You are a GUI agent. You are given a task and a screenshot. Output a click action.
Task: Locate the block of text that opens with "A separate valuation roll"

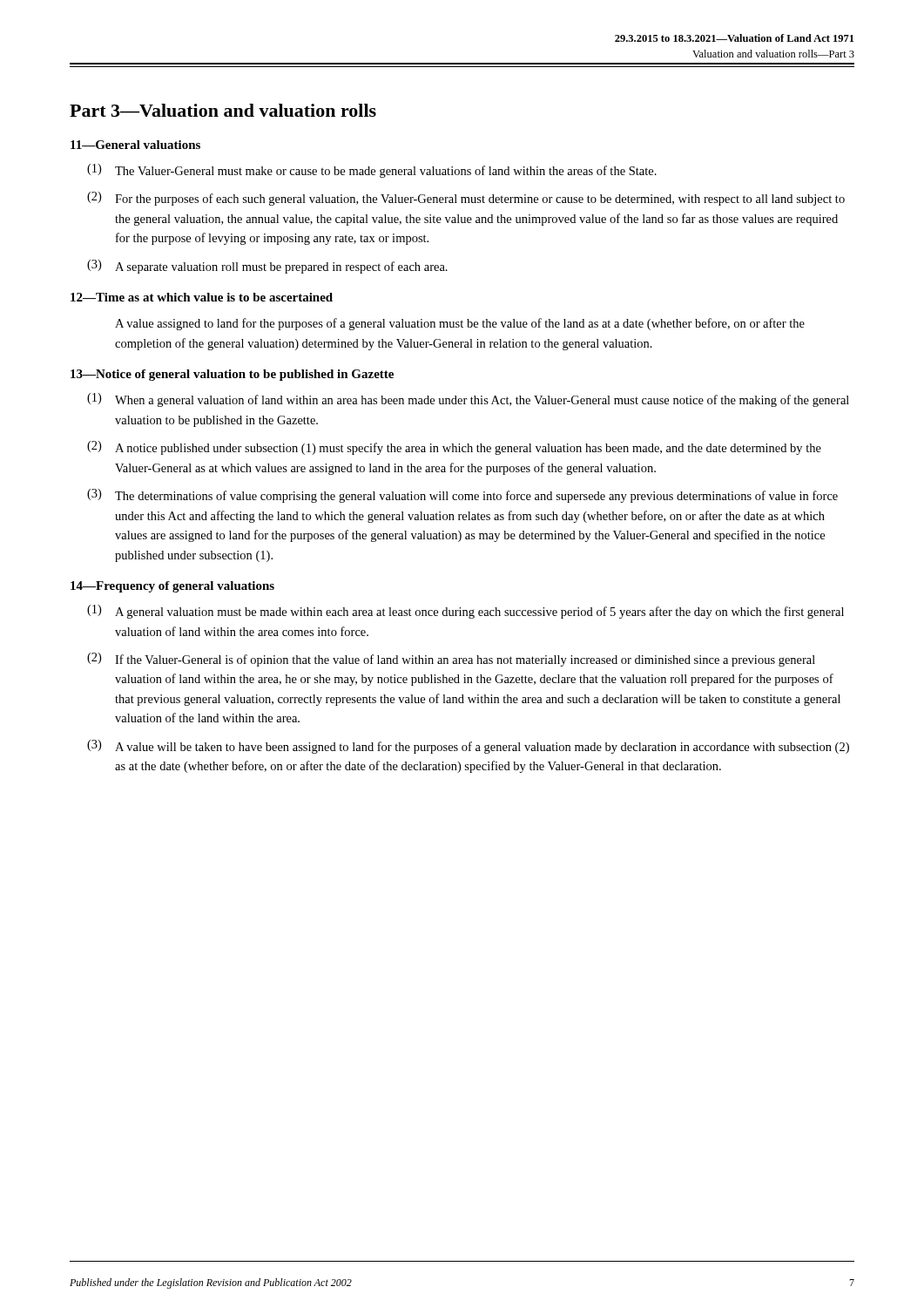pyautogui.click(x=281, y=266)
